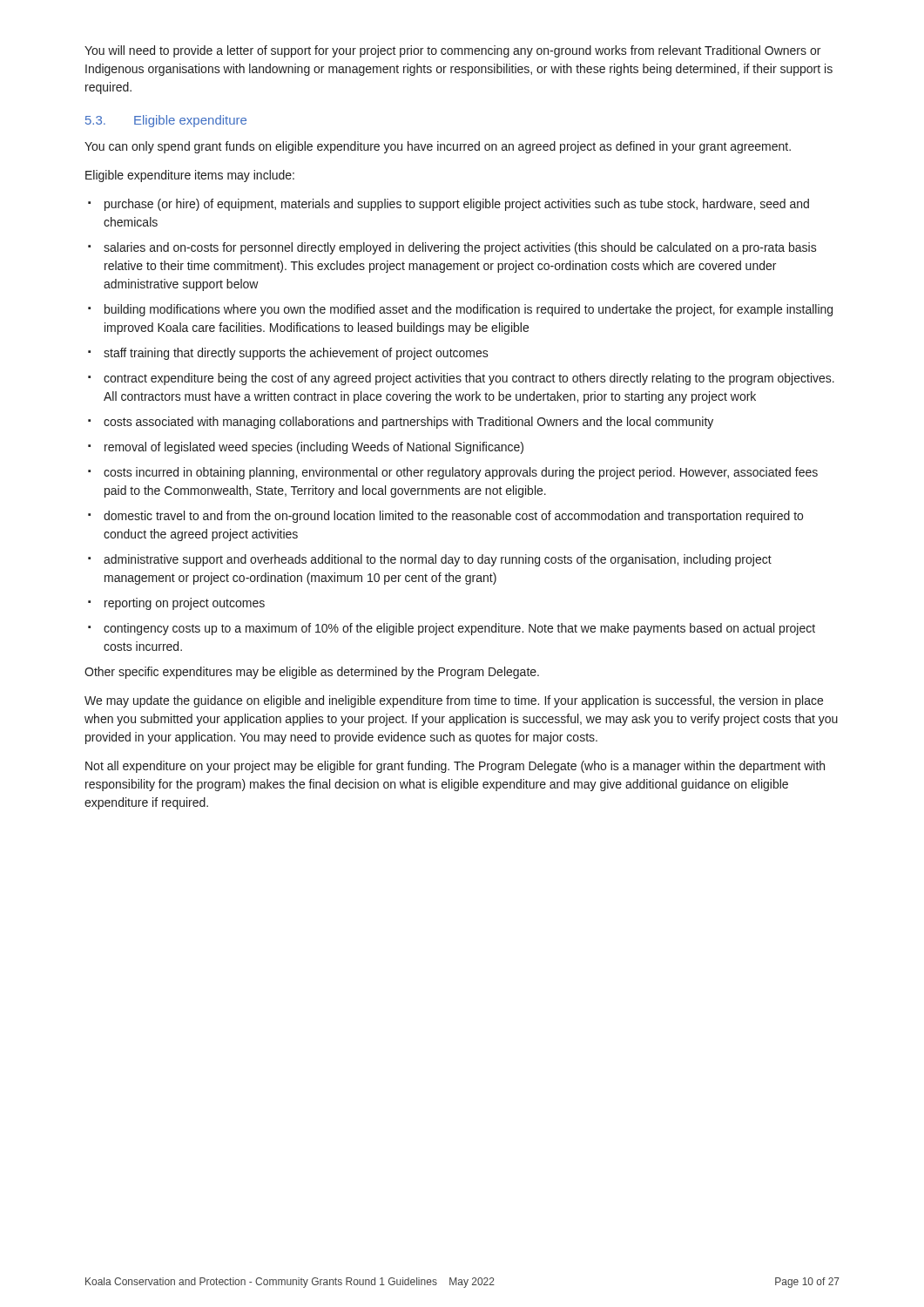This screenshot has width=924, height=1307.
Task: Click on the list item that says "reporting on project outcomes"
Action: [x=184, y=603]
